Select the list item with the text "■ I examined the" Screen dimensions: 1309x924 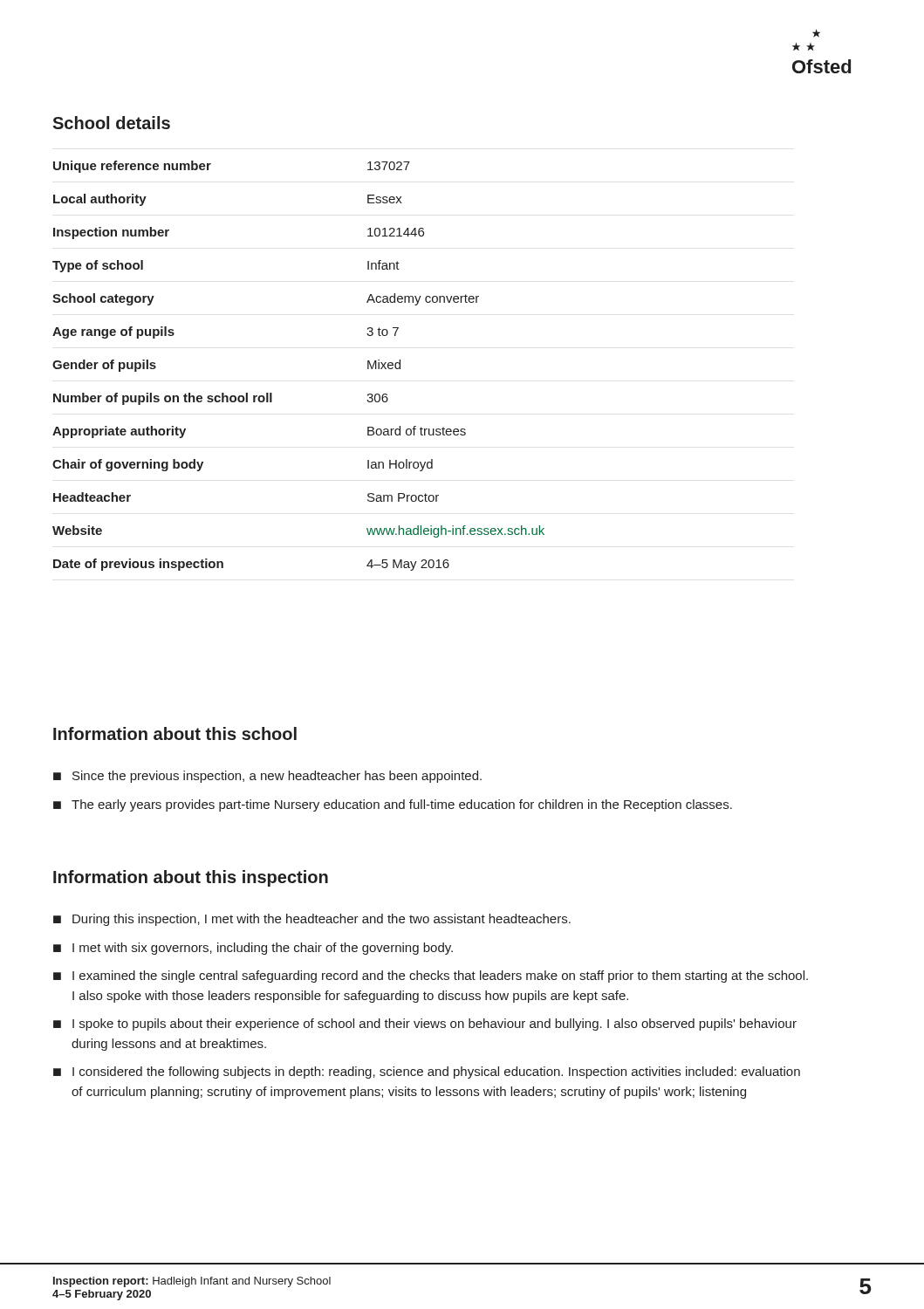point(432,986)
